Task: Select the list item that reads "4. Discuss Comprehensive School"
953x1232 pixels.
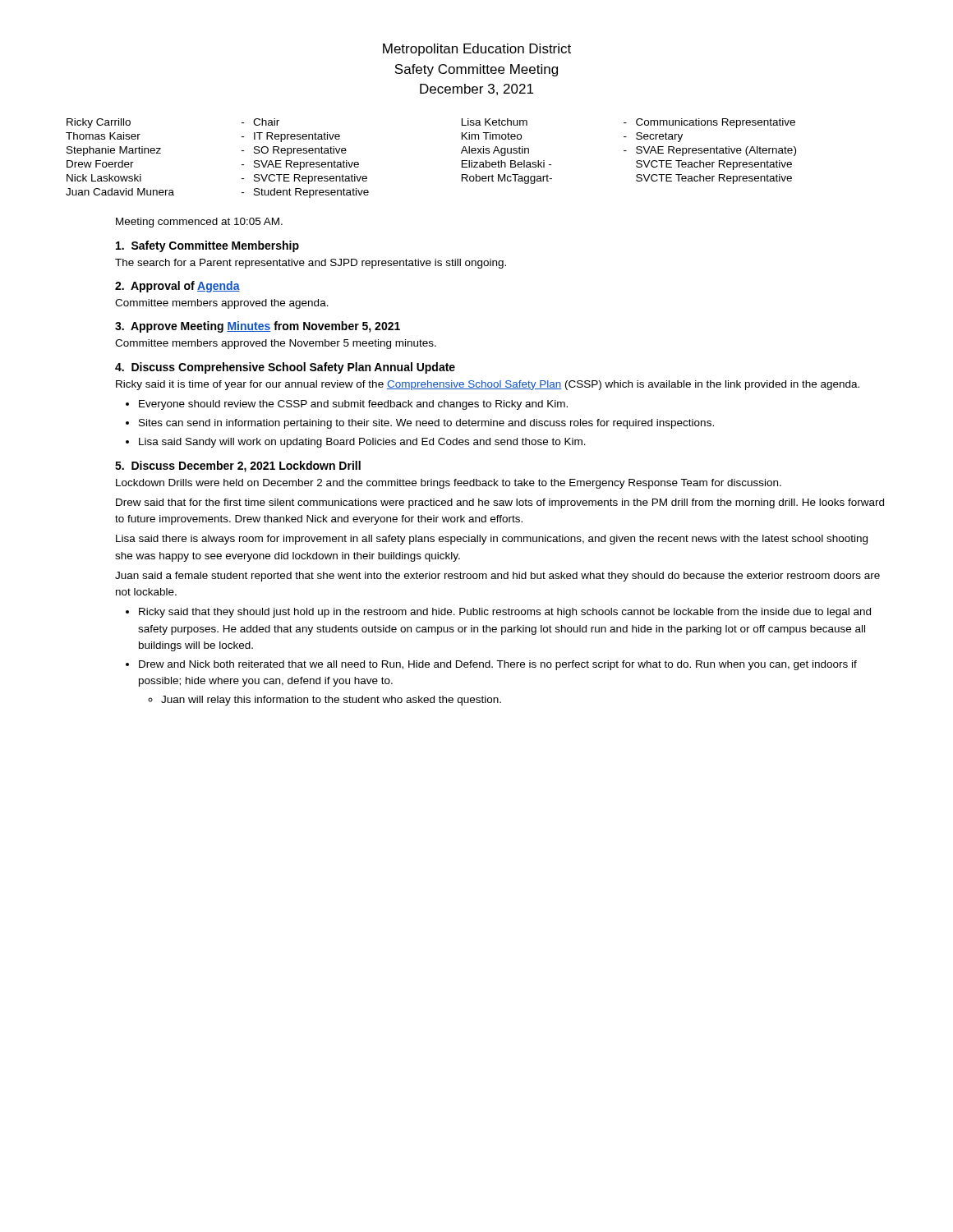Action: tap(501, 405)
